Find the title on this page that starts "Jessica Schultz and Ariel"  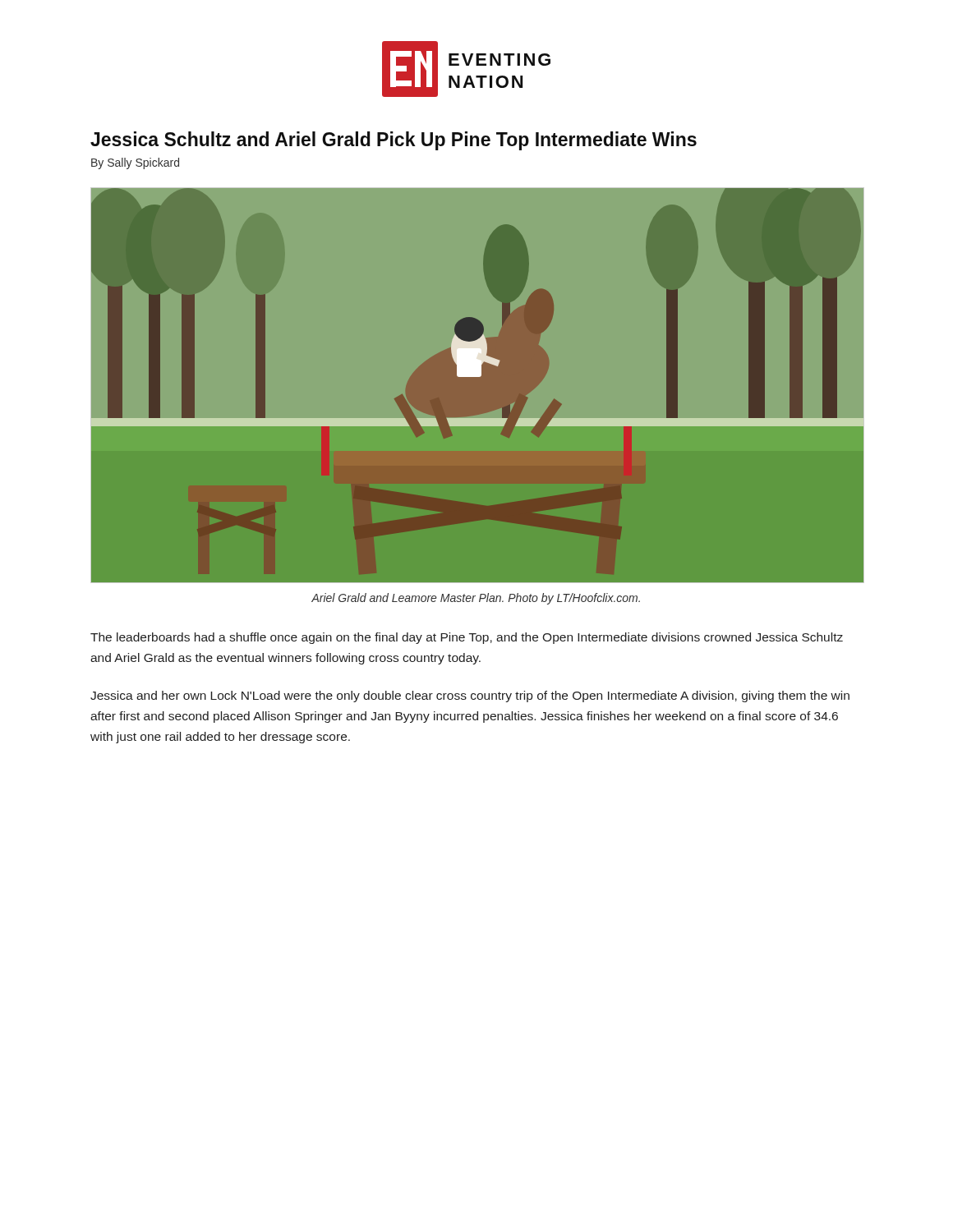pyautogui.click(x=476, y=140)
